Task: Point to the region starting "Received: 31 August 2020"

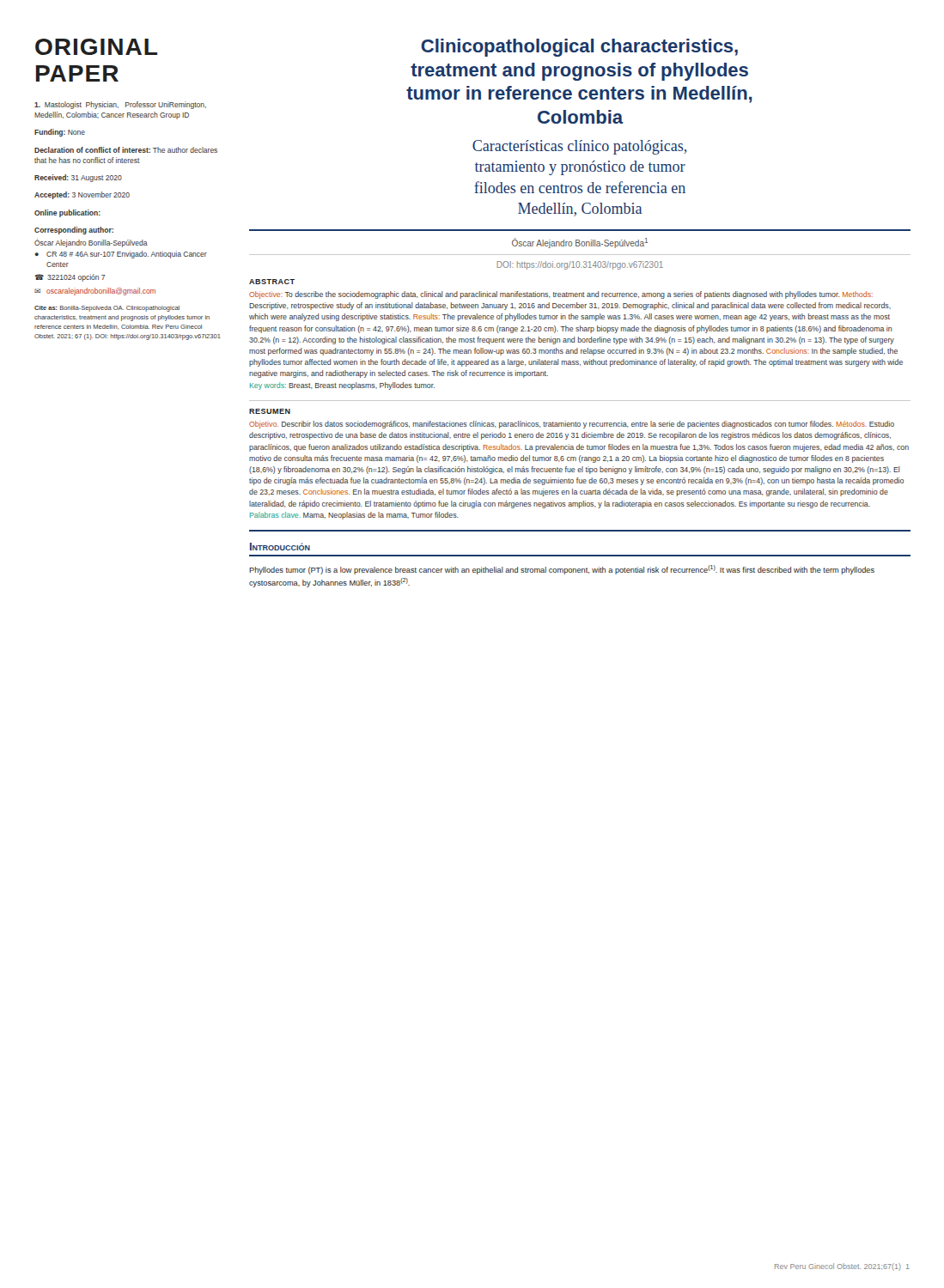Action: 78,178
